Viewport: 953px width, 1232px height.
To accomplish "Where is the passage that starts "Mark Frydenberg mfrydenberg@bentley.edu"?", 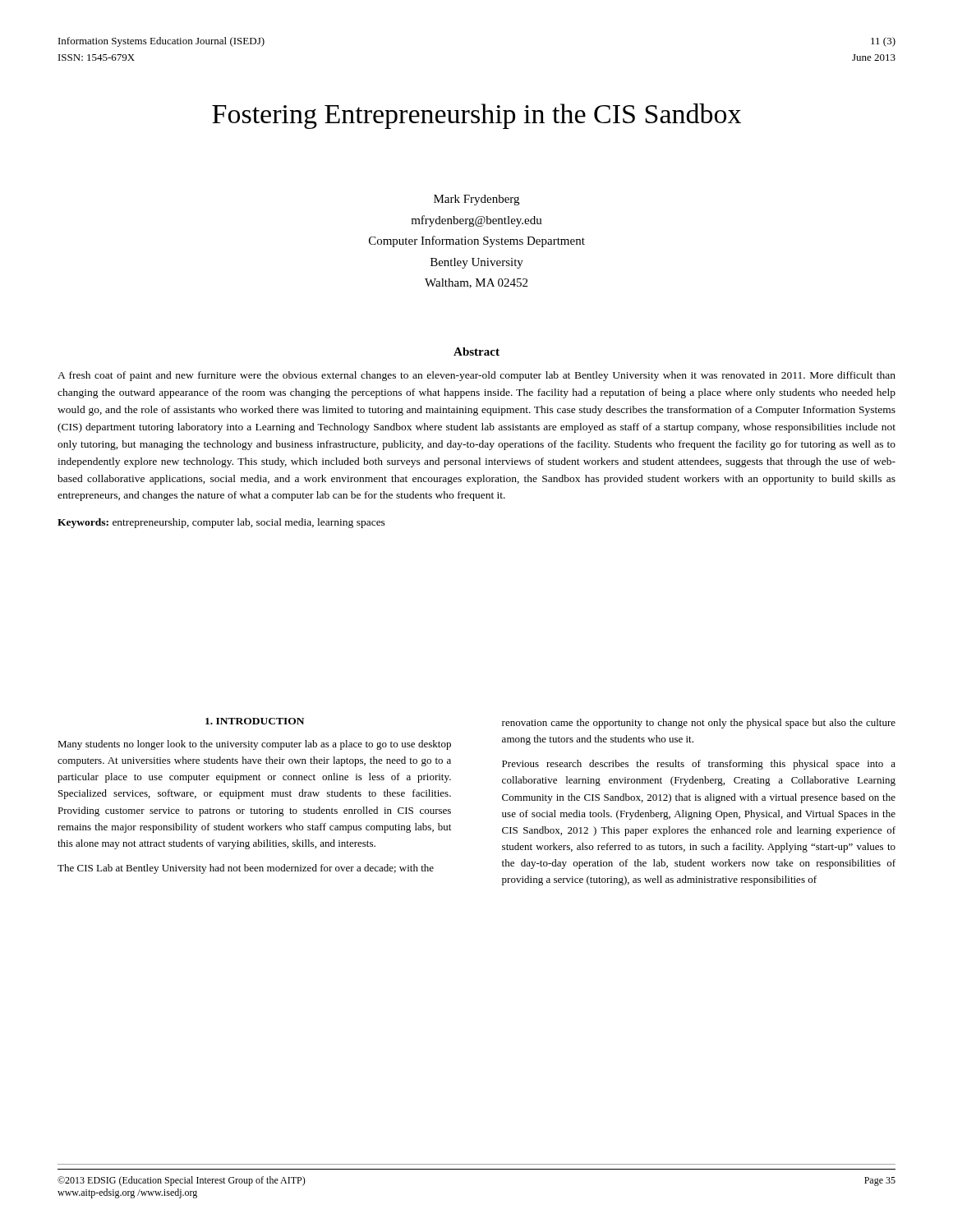I will (476, 241).
